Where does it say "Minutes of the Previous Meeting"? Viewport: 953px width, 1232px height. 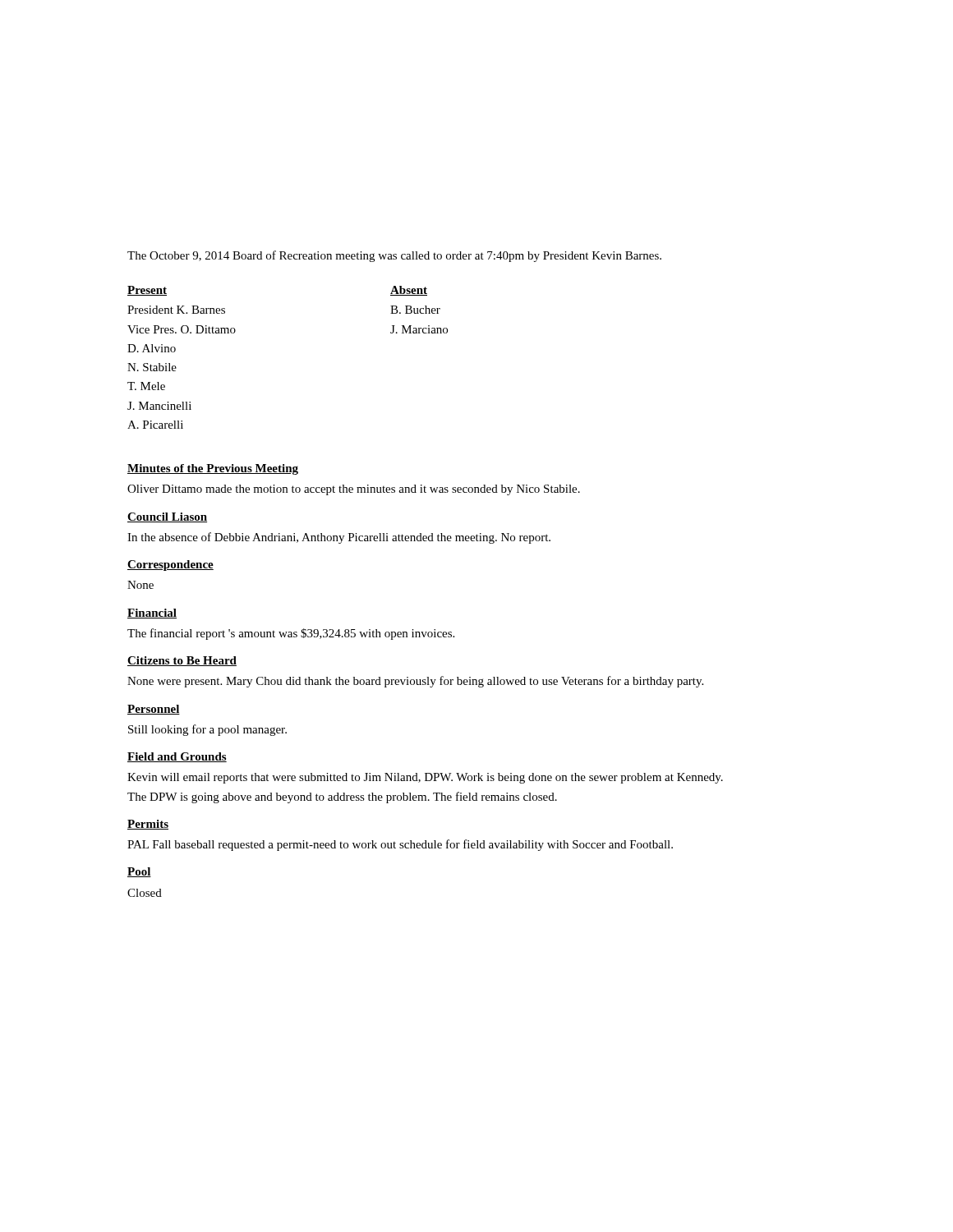pos(213,468)
